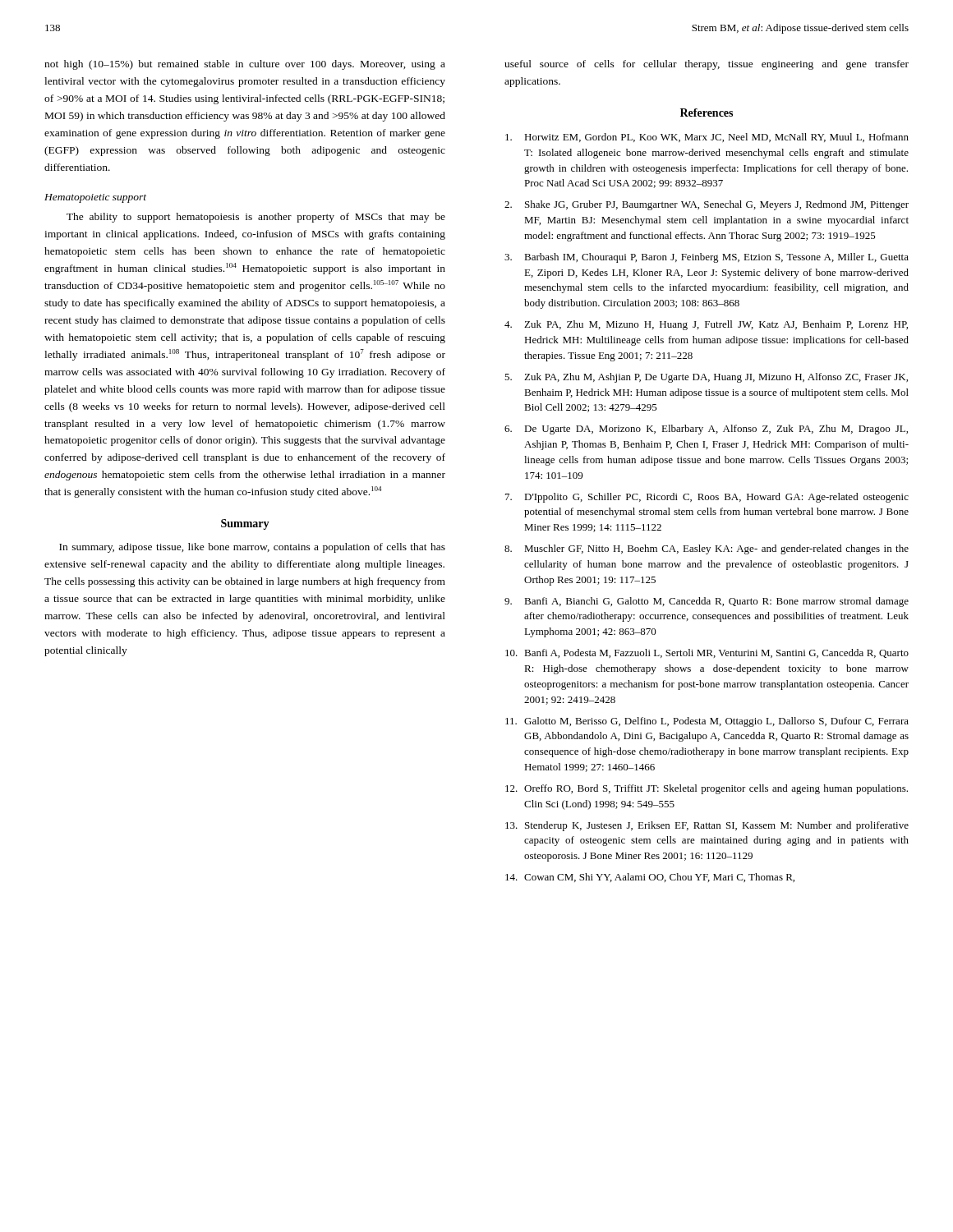Click on the list item containing "5. Zuk PA, Zhu"

(x=707, y=393)
